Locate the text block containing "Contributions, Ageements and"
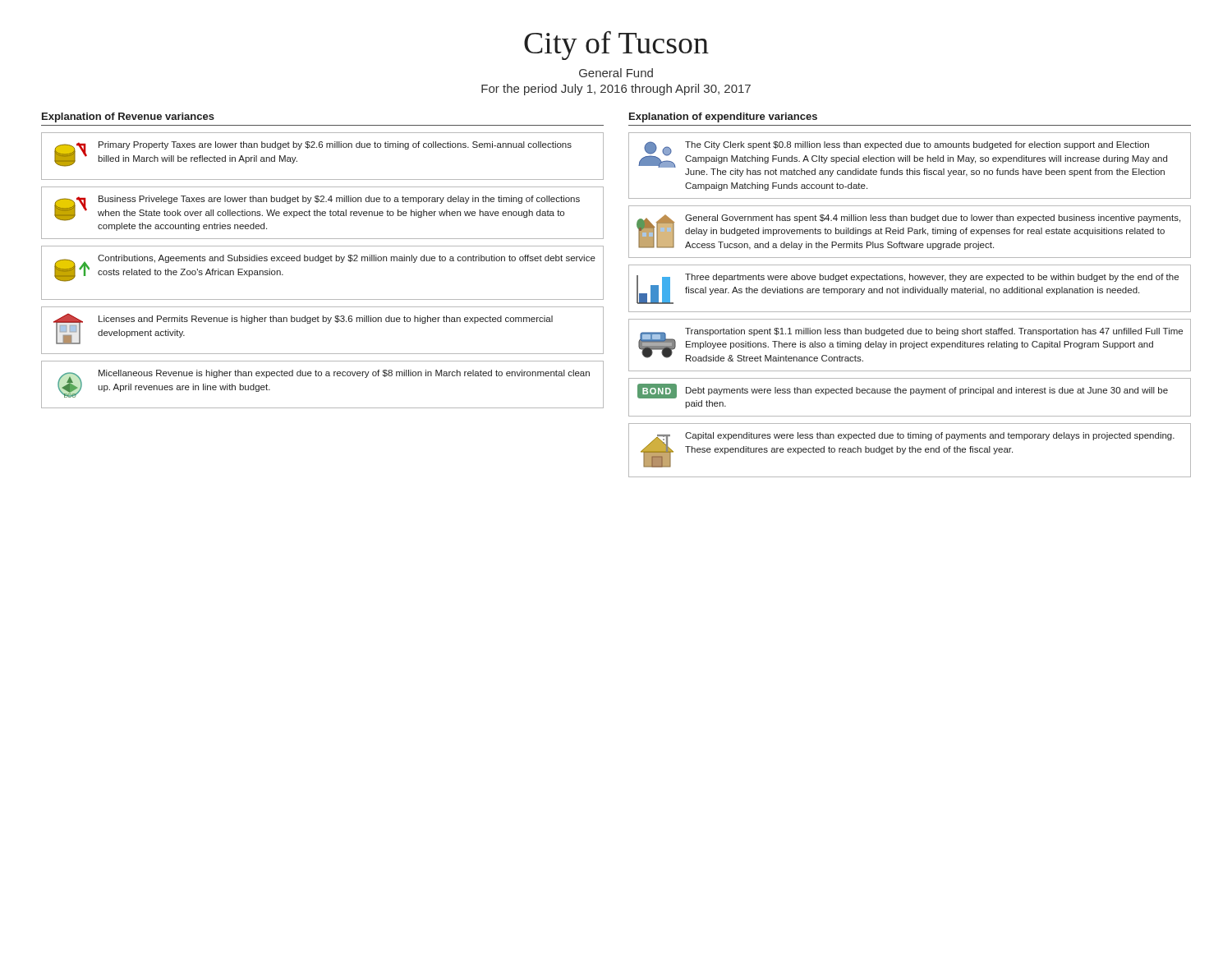This screenshot has height=953, width=1232. click(322, 273)
